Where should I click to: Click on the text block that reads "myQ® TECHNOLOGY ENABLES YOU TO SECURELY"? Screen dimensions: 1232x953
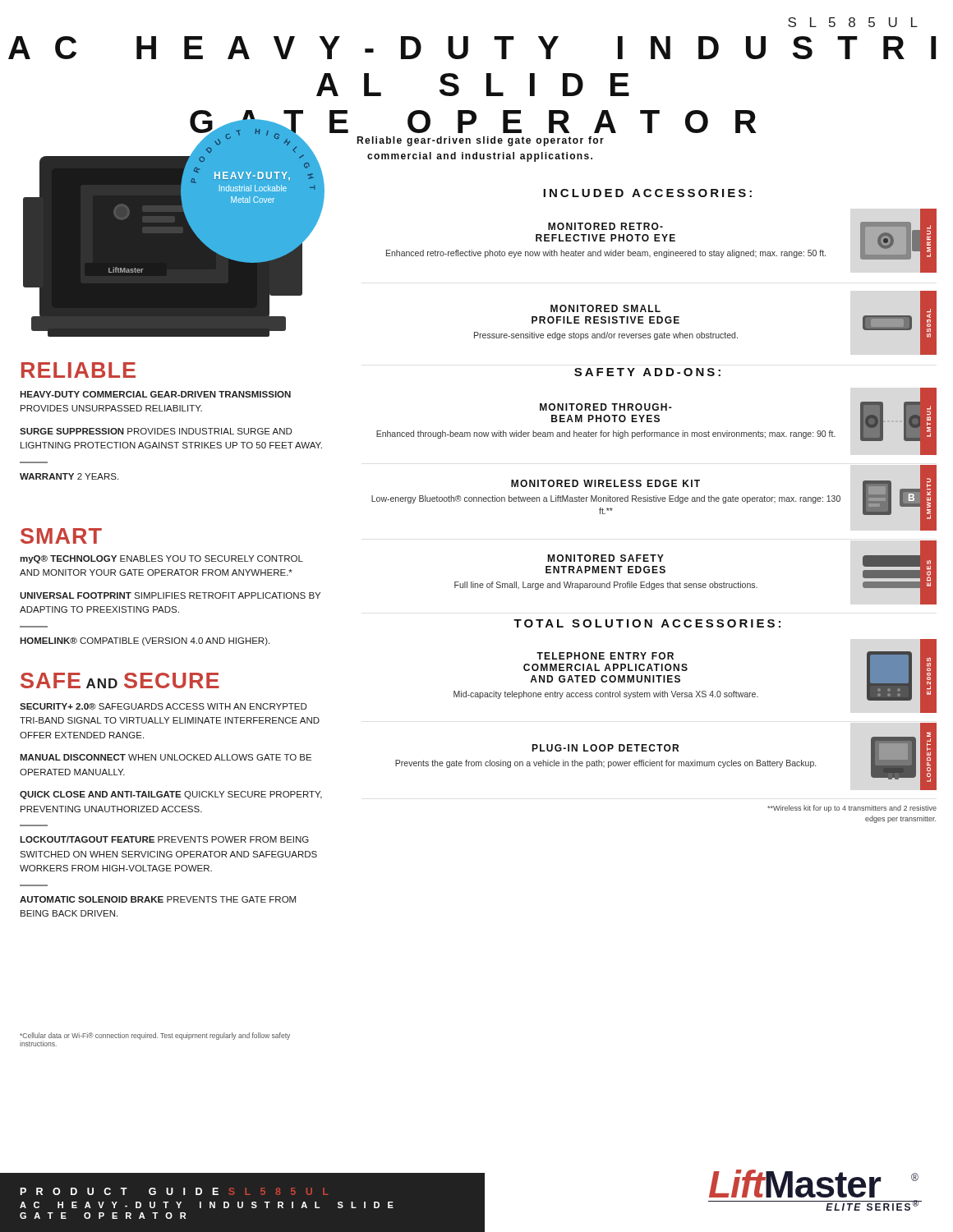click(172, 600)
